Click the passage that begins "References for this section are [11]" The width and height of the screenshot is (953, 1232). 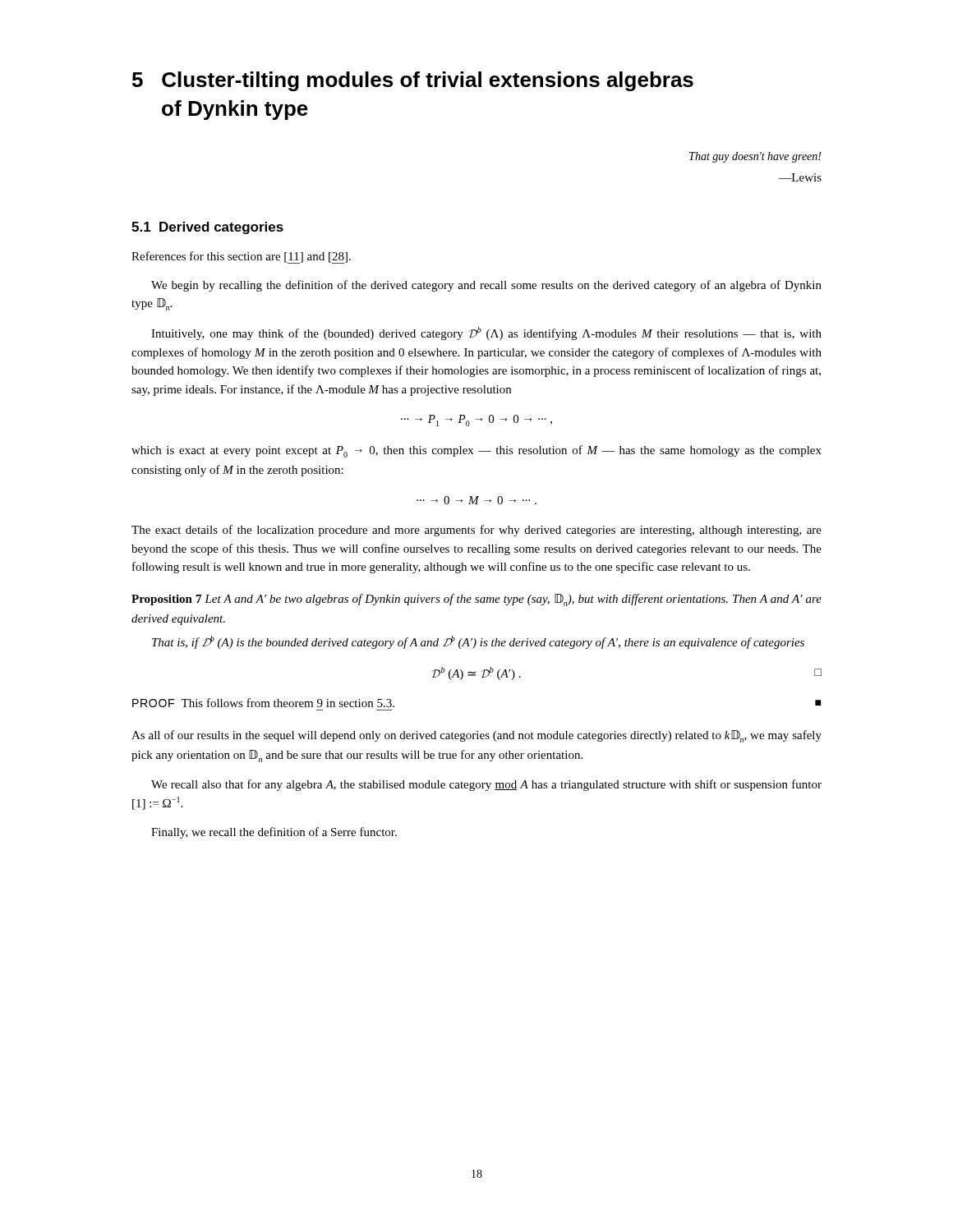pos(241,257)
